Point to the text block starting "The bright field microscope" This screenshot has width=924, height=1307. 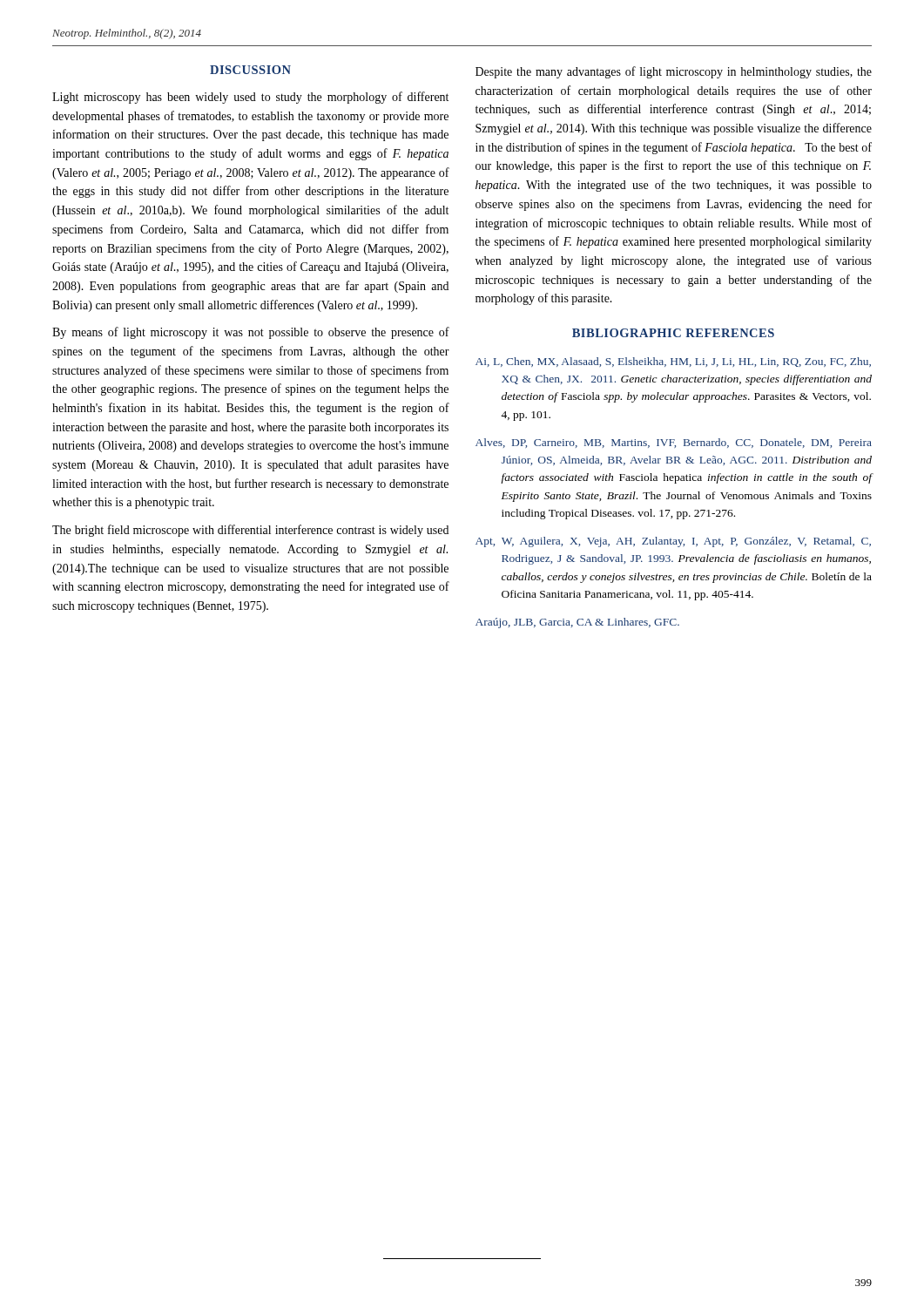(x=251, y=568)
